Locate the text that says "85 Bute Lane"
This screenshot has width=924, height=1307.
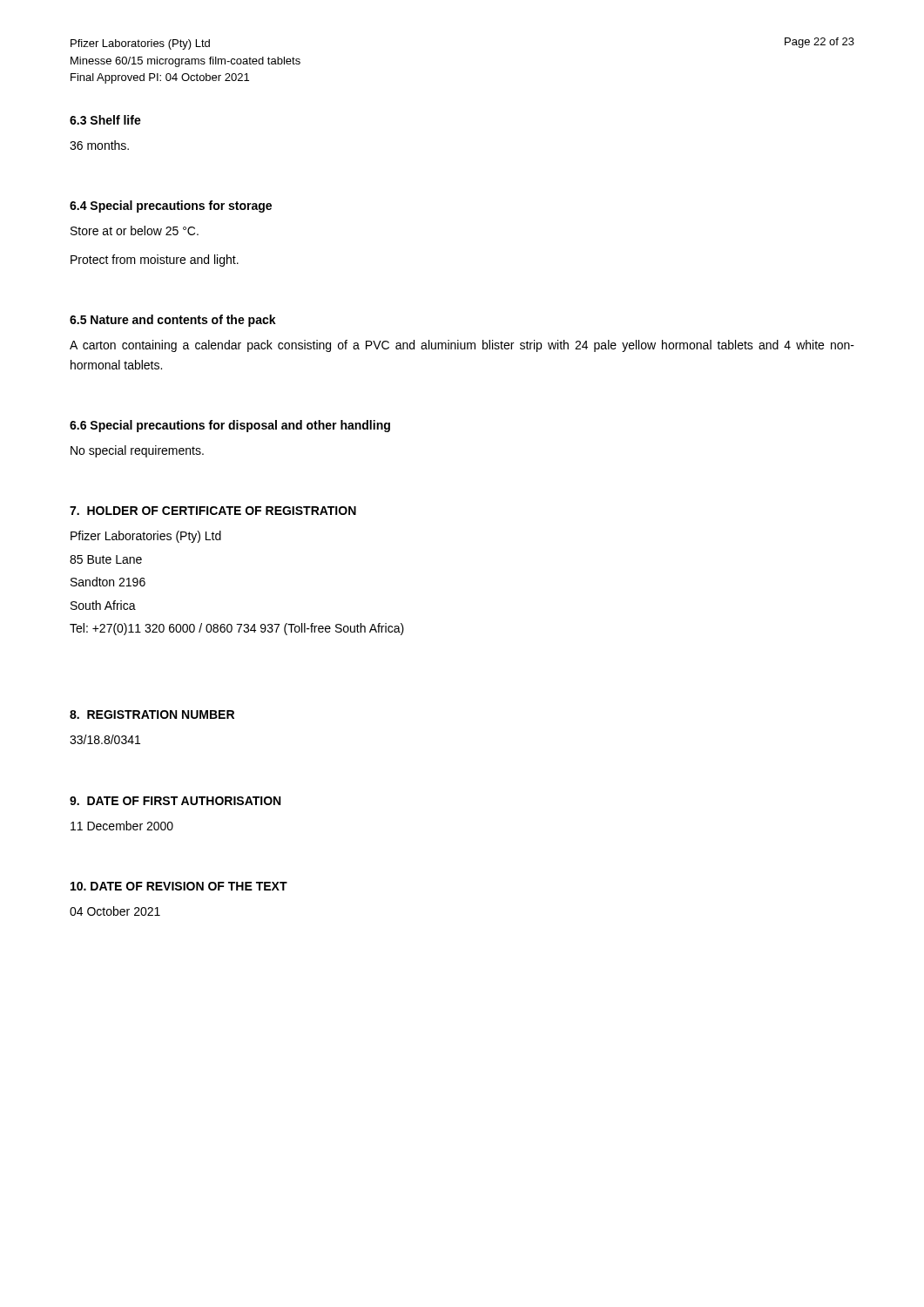click(x=106, y=559)
